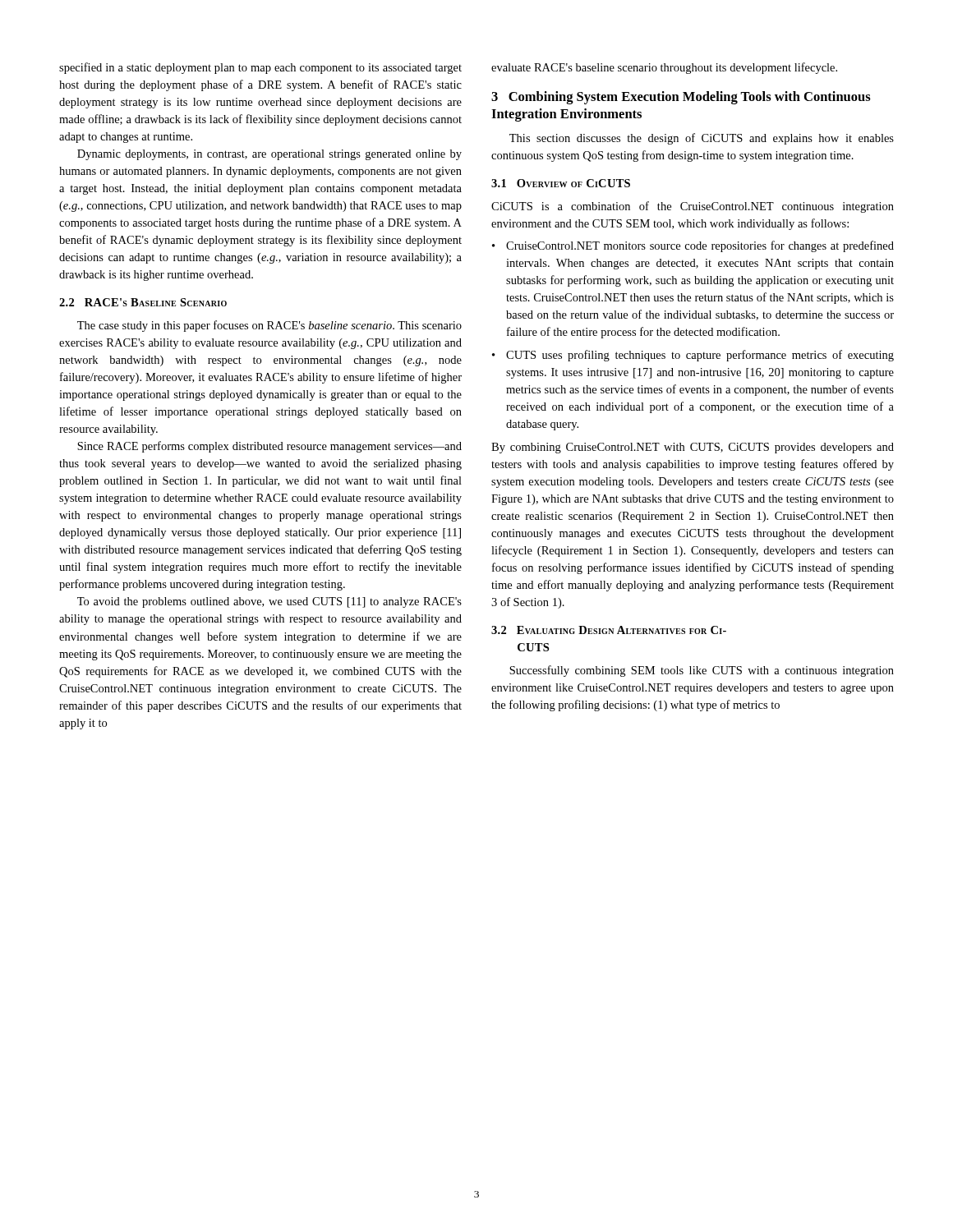Locate the section header that opens with "3.1 Overview of"
The image size is (953, 1232).
point(561,183)
